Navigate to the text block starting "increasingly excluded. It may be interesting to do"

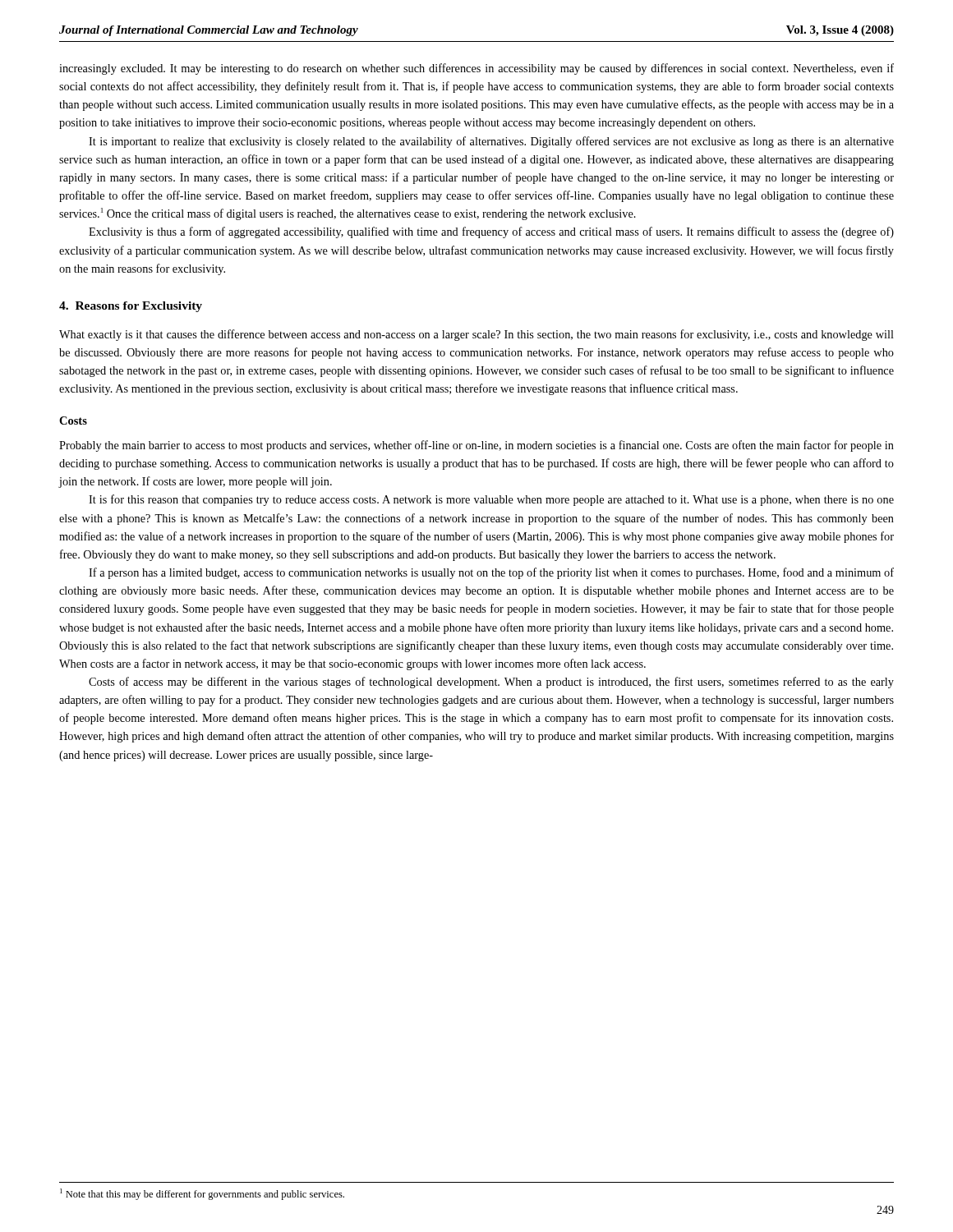click(476, 96)
